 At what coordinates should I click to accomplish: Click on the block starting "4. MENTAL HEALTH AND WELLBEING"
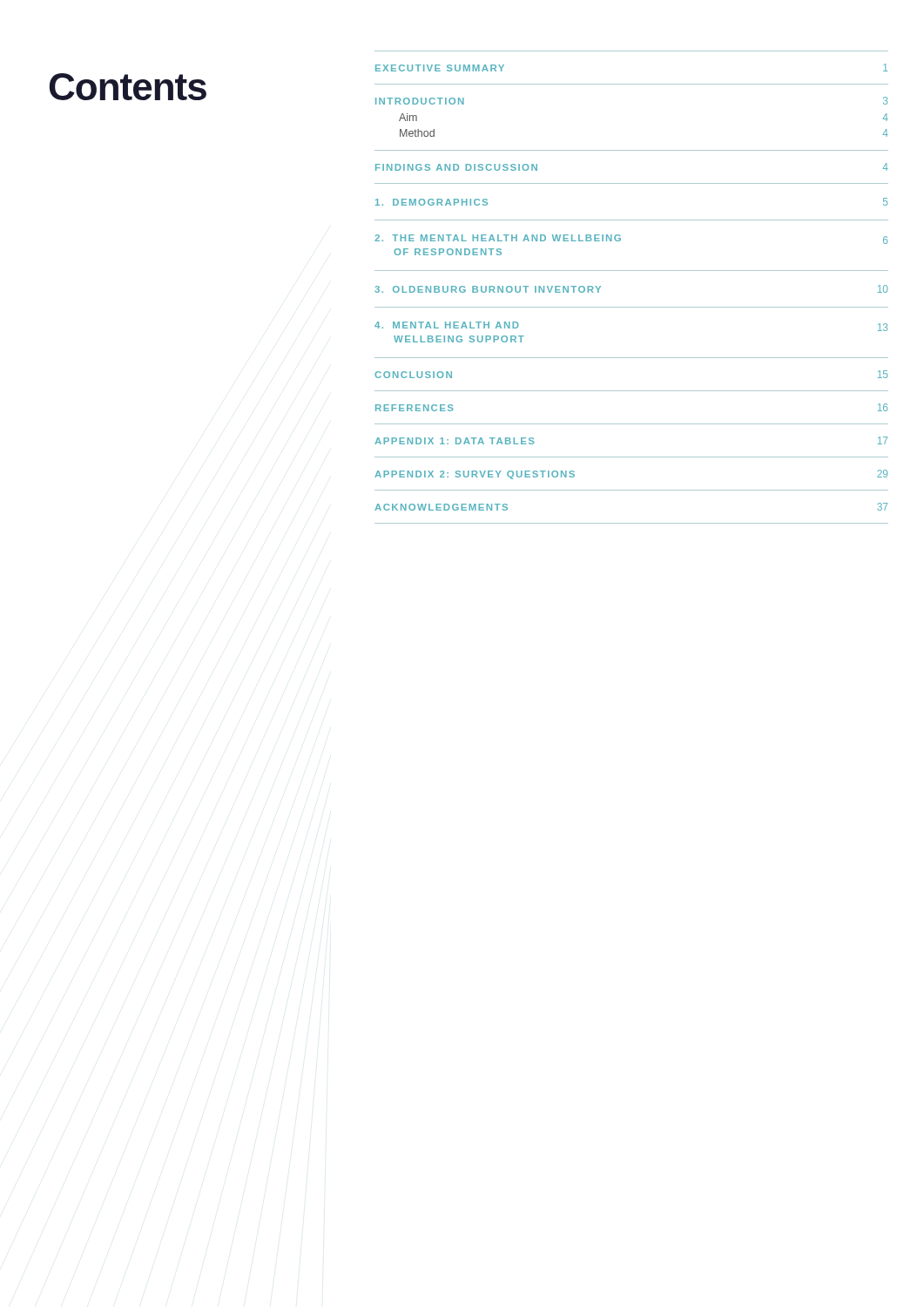click(448, 325)
